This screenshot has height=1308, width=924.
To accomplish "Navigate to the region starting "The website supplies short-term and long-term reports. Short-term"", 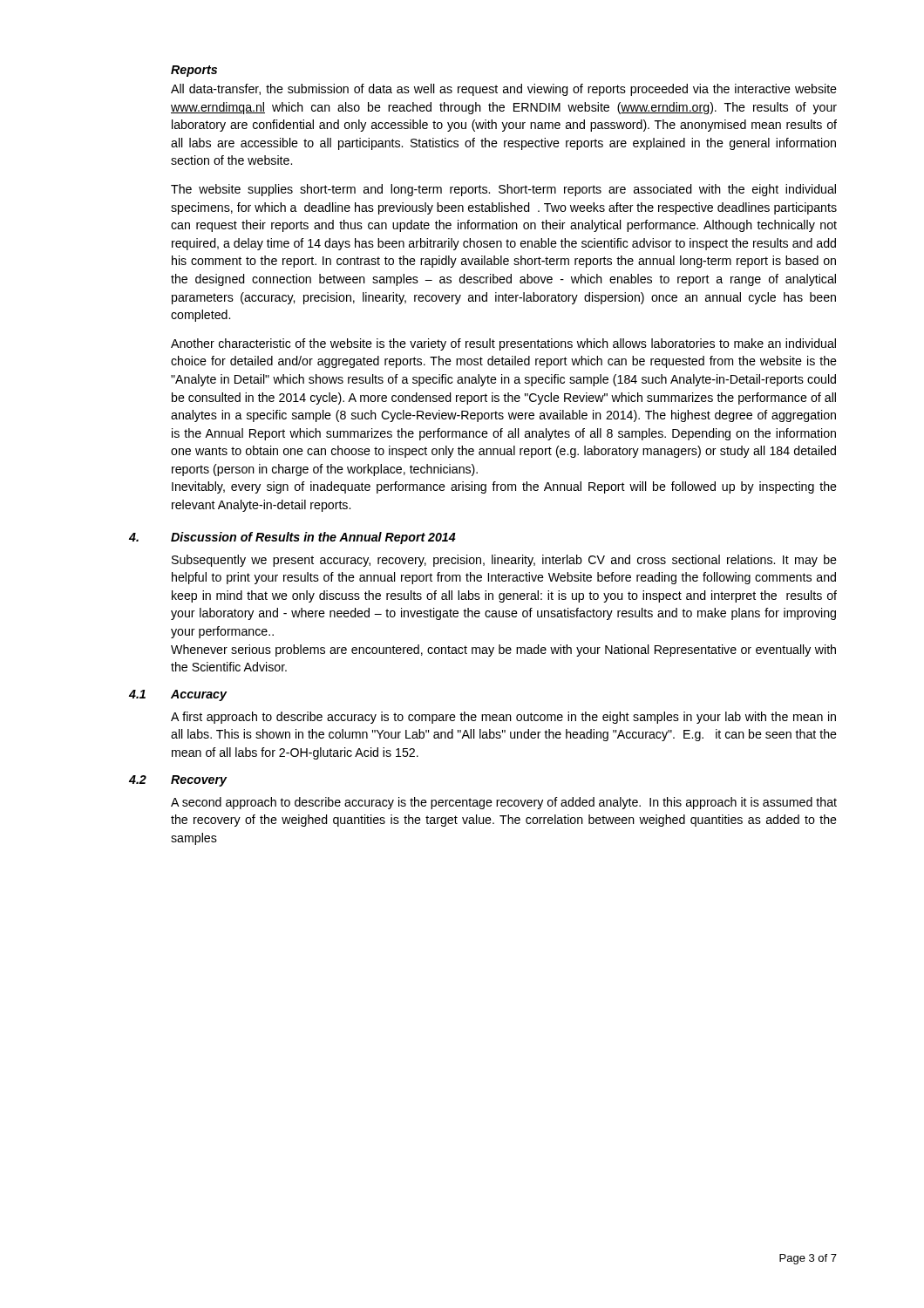I will click(x=504, y=252).
